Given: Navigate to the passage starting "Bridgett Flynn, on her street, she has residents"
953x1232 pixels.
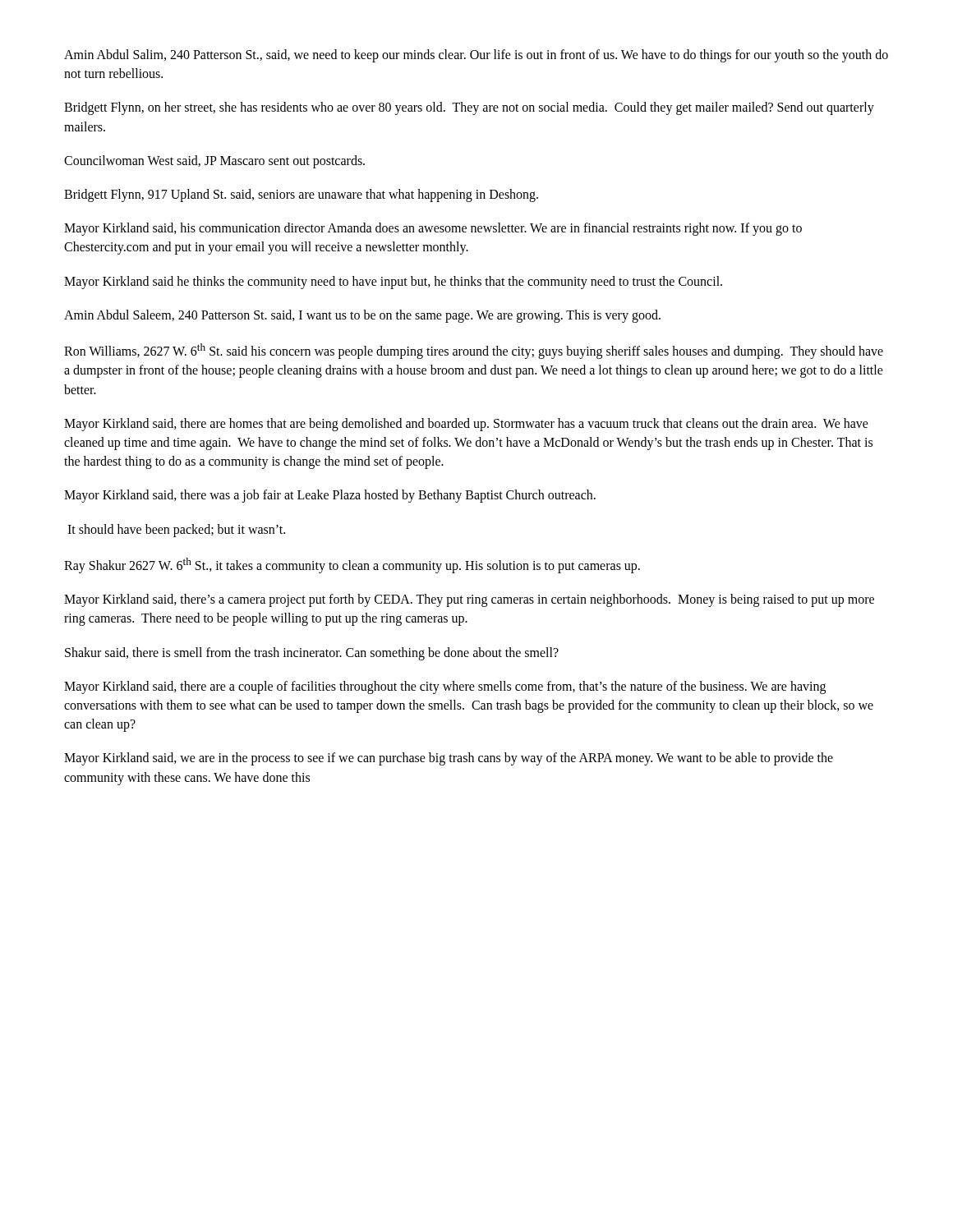Looking at the screenshot, I should tap(469, 117).
